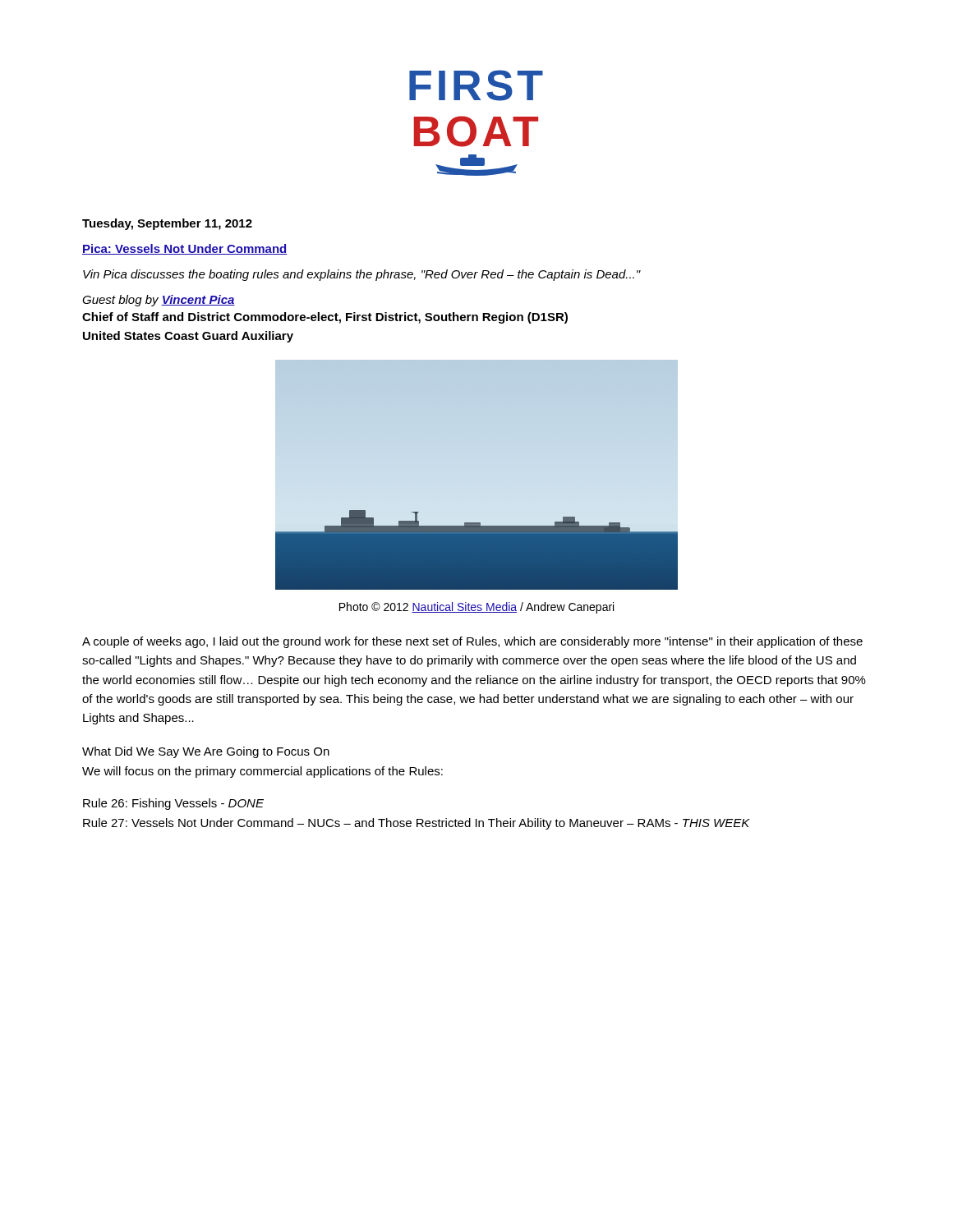The image size is (953, 1232).
Task: Locate the element starting "A couple of weeks ago,"
Action: [x=474, y=679]
